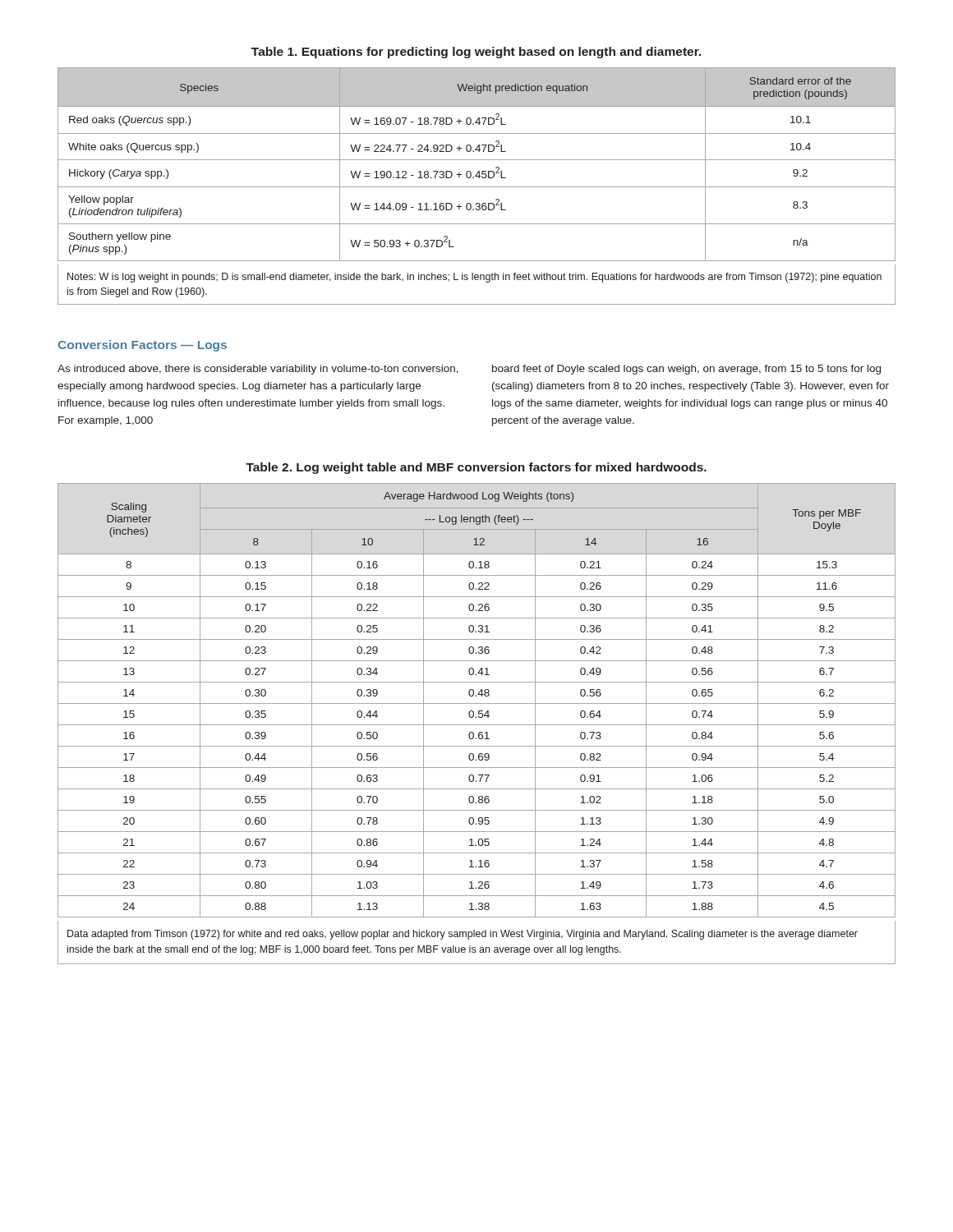Viewport: 953px width, 1232px height.
Task: Select the title with the text "Table 1. Equations for predicting log weight based"
Action: (x=476, y=51)
